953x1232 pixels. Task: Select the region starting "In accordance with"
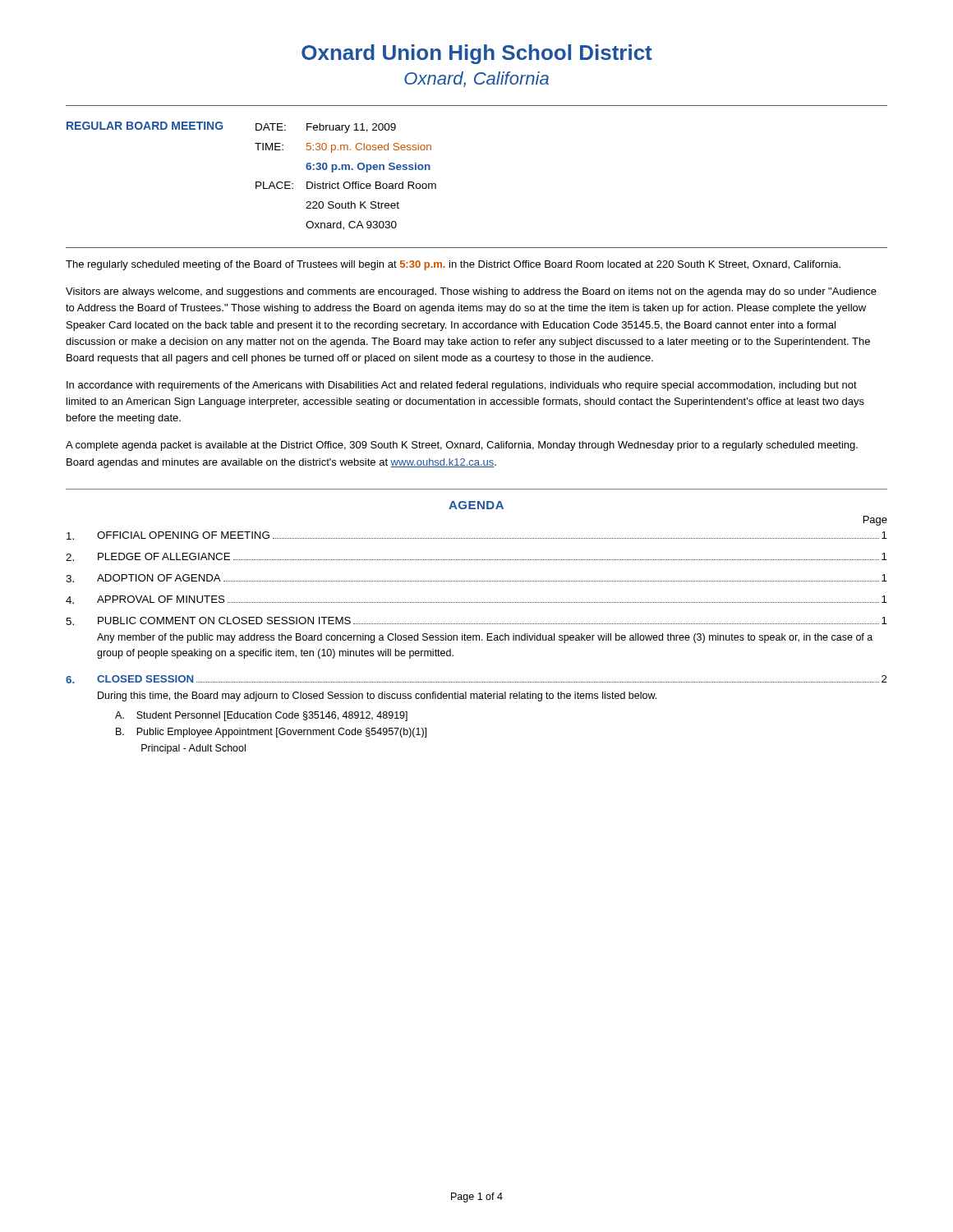465,401
